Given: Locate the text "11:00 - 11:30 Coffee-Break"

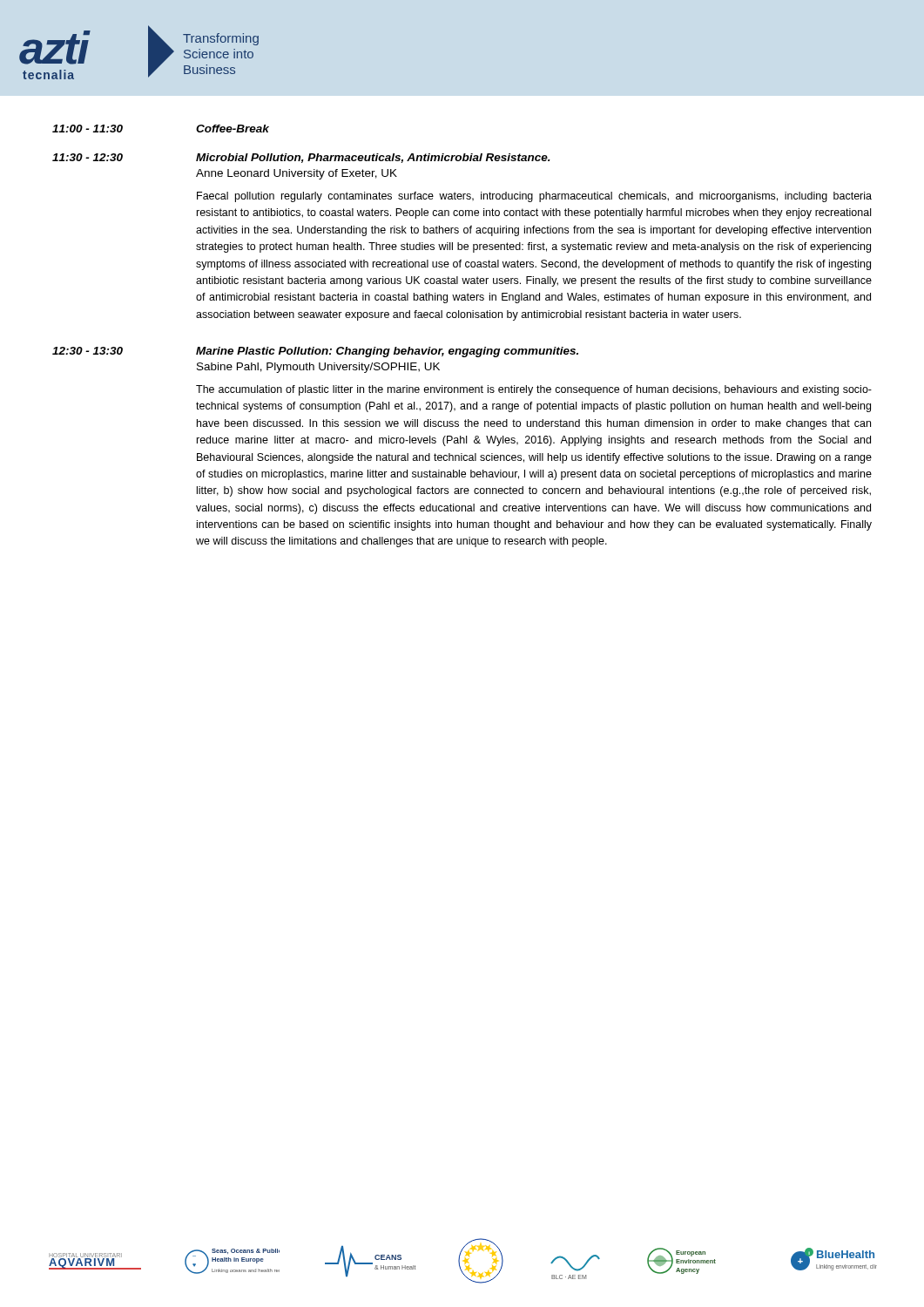Looking at the screenshot, I should 96,129.
